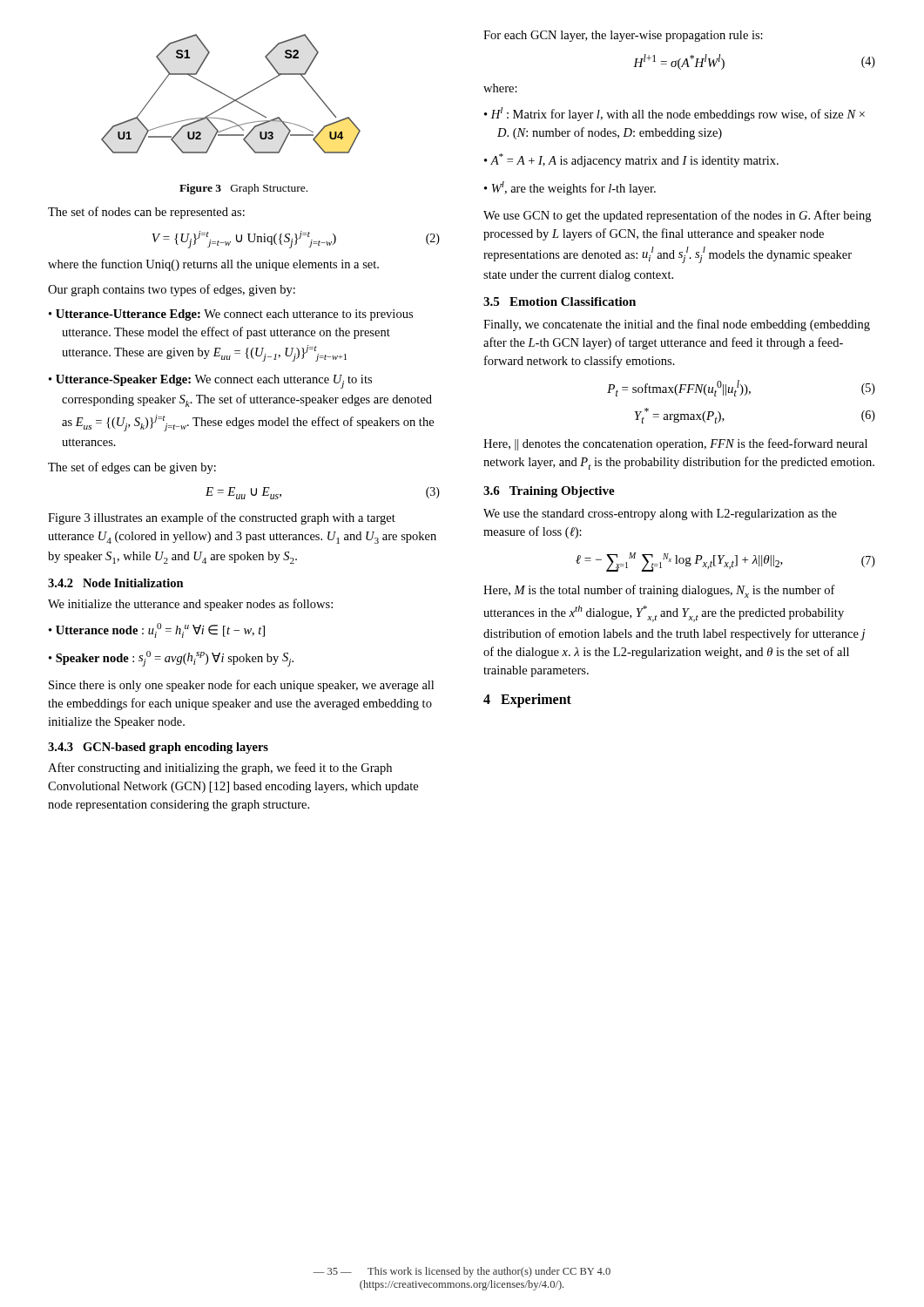924x1307 pixels.
Task: Click on the text starting "4 Experiment"
Action: (x=527, y=699)
